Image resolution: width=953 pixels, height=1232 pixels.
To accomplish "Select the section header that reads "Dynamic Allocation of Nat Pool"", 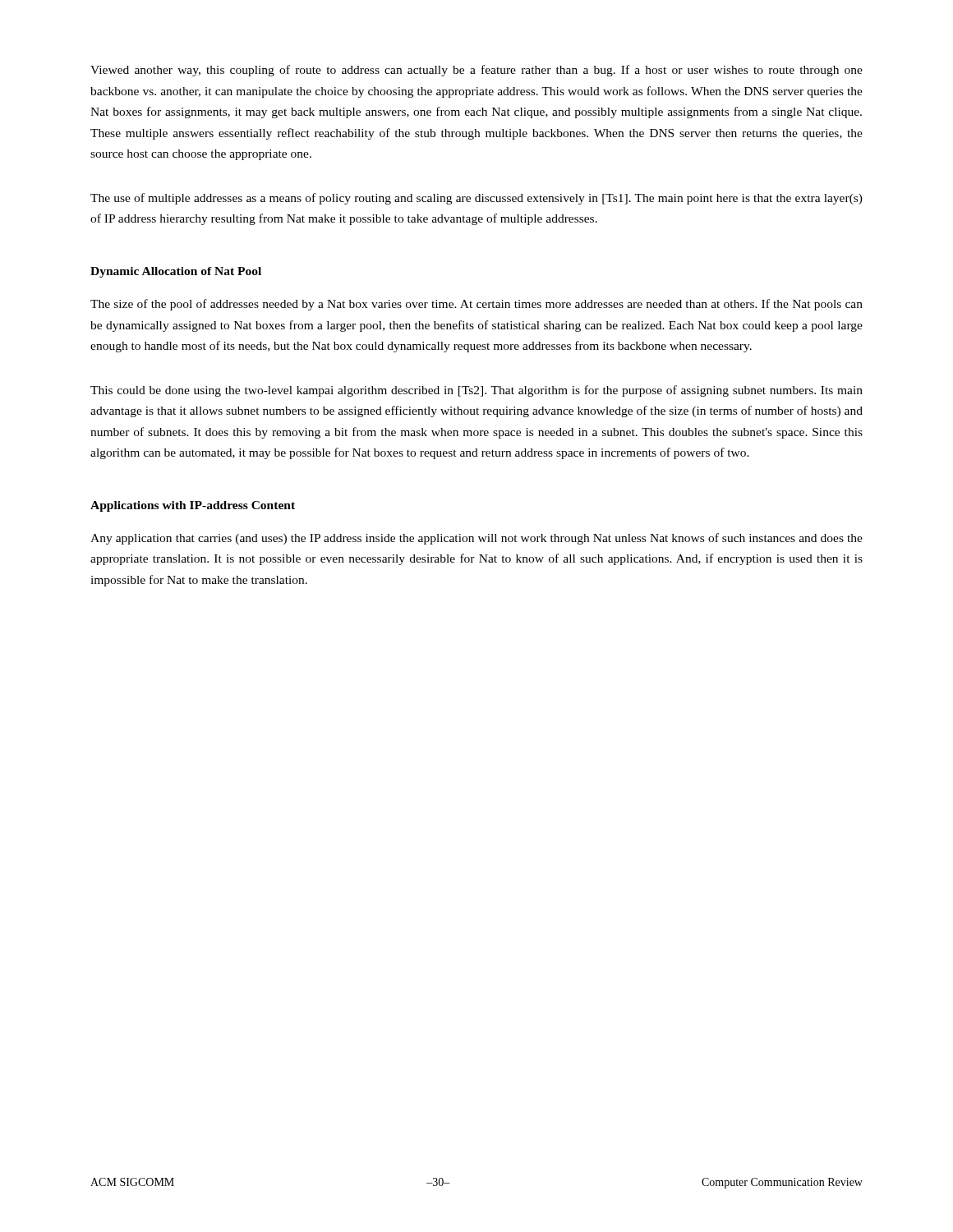I will point(176,271).
